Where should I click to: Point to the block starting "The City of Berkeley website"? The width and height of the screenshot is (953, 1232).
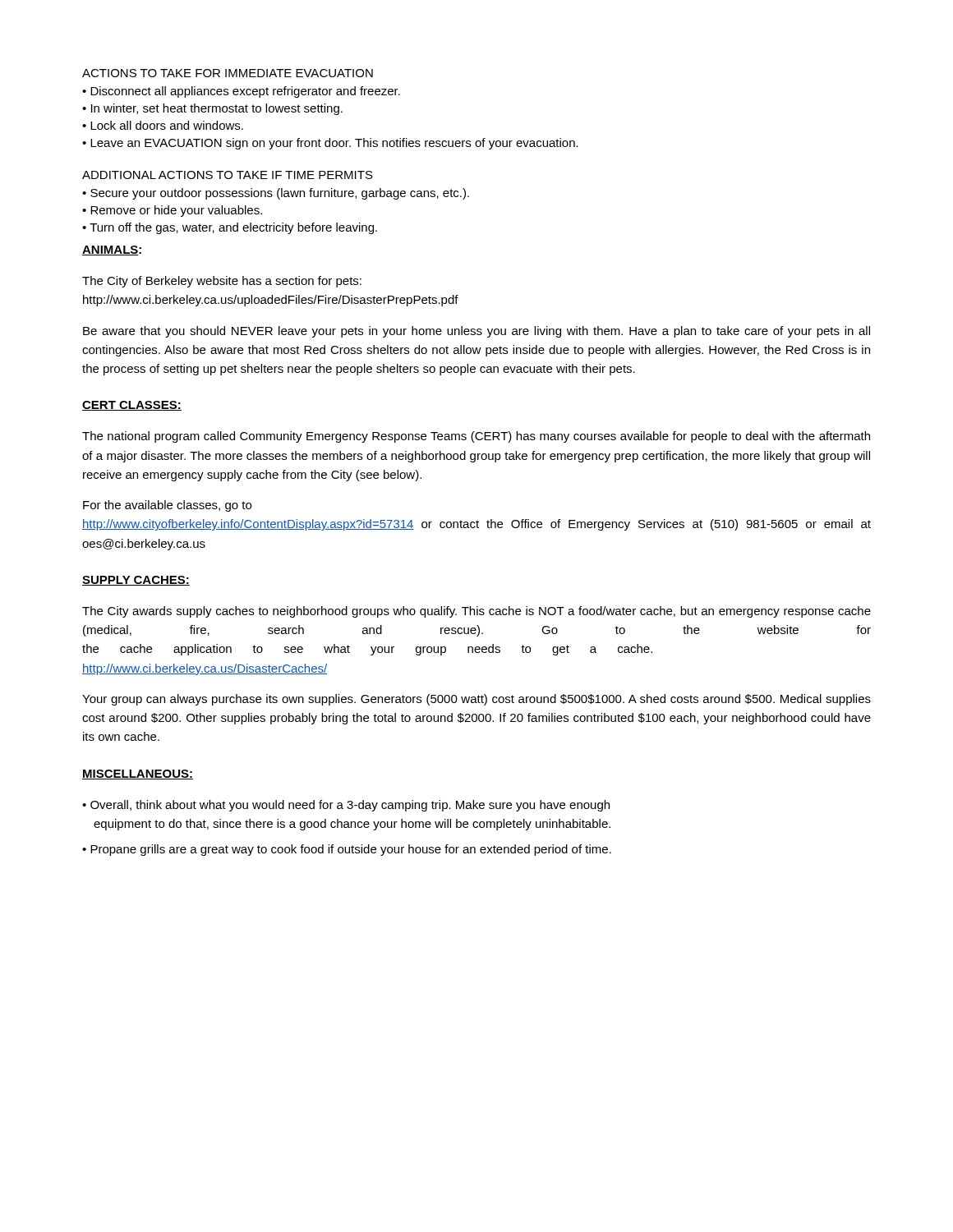click(222, 280)
